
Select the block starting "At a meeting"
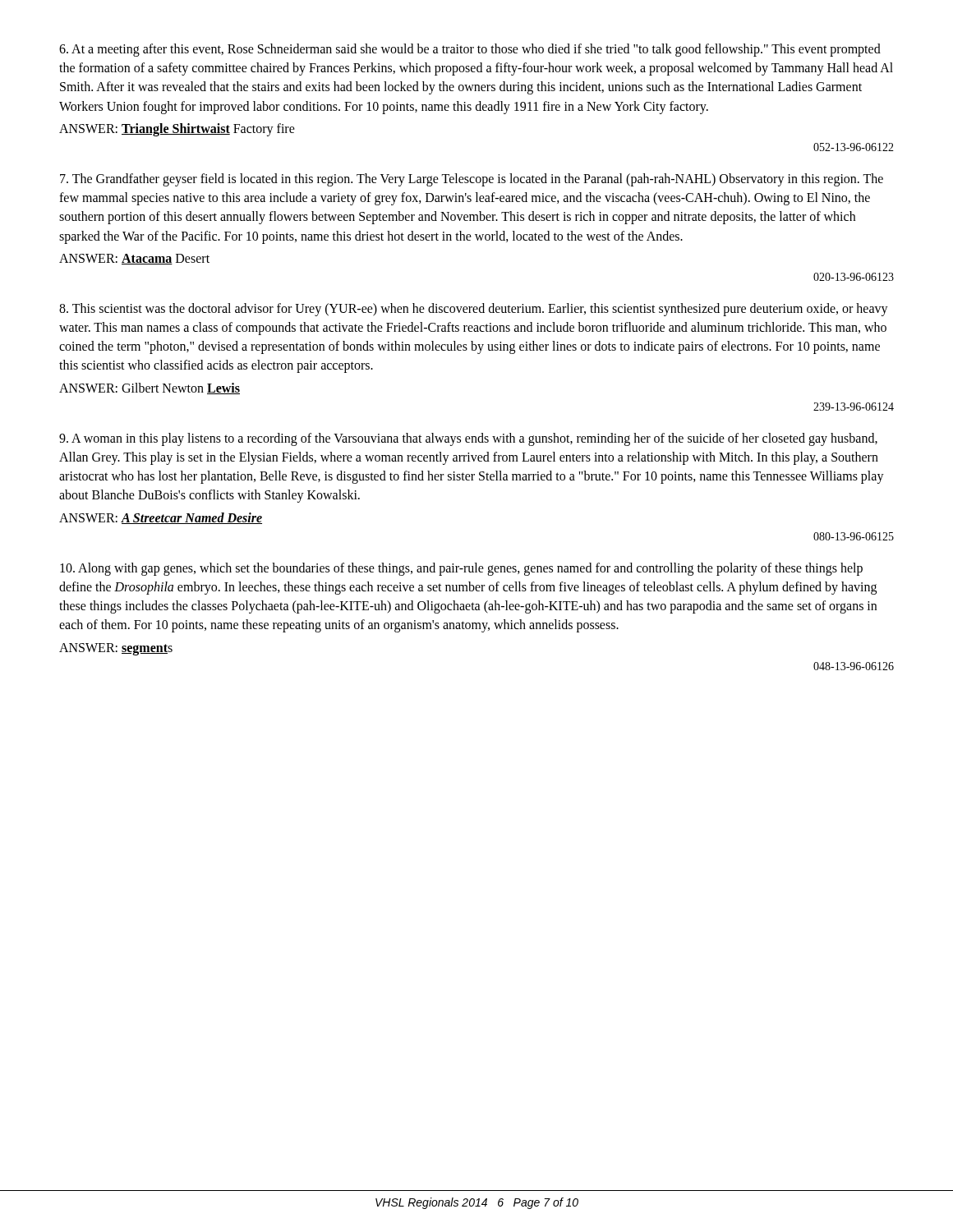click(476, 89)
